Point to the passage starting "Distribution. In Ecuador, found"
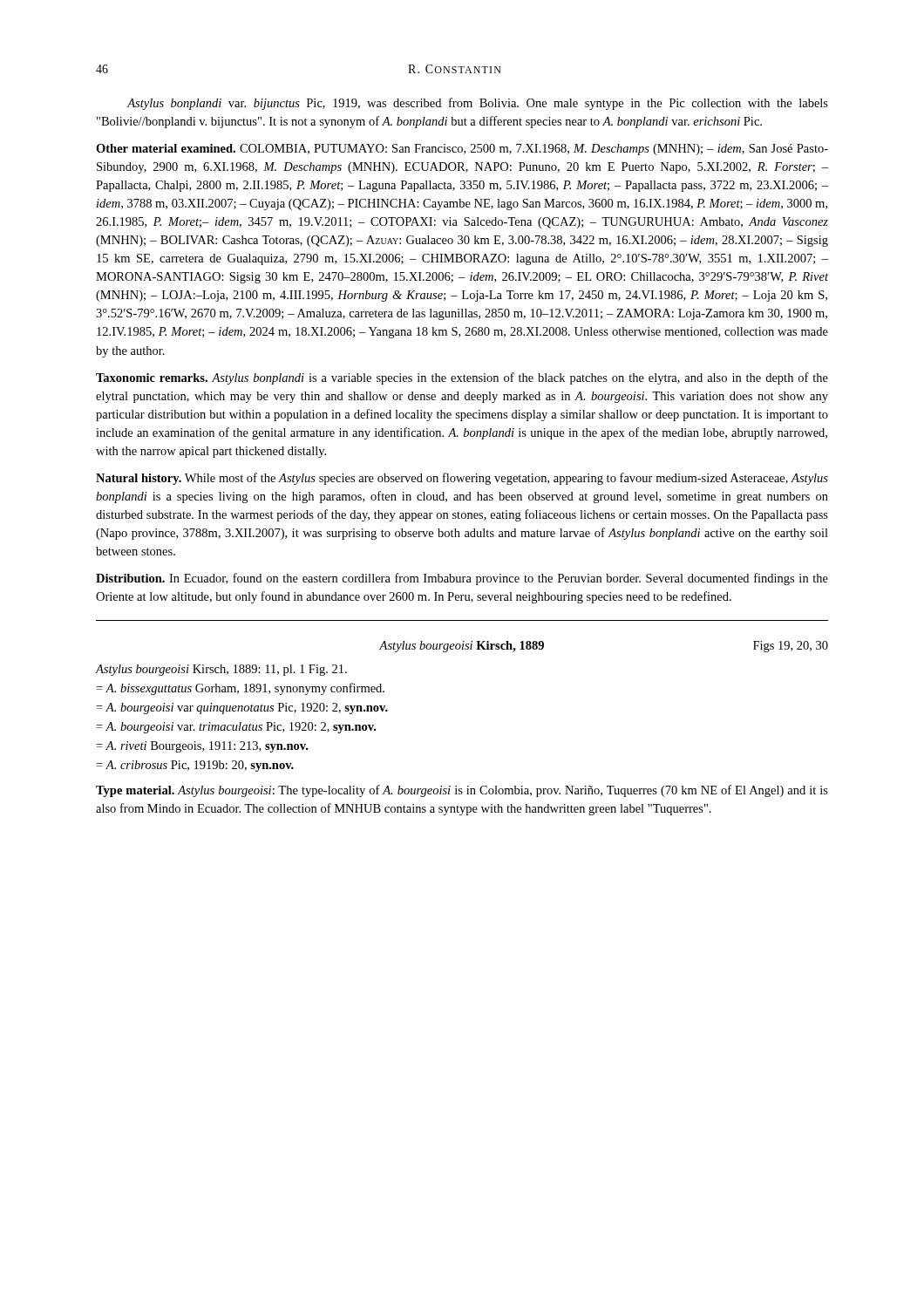This screenshot has width=924, height=1308. point(462,587)
